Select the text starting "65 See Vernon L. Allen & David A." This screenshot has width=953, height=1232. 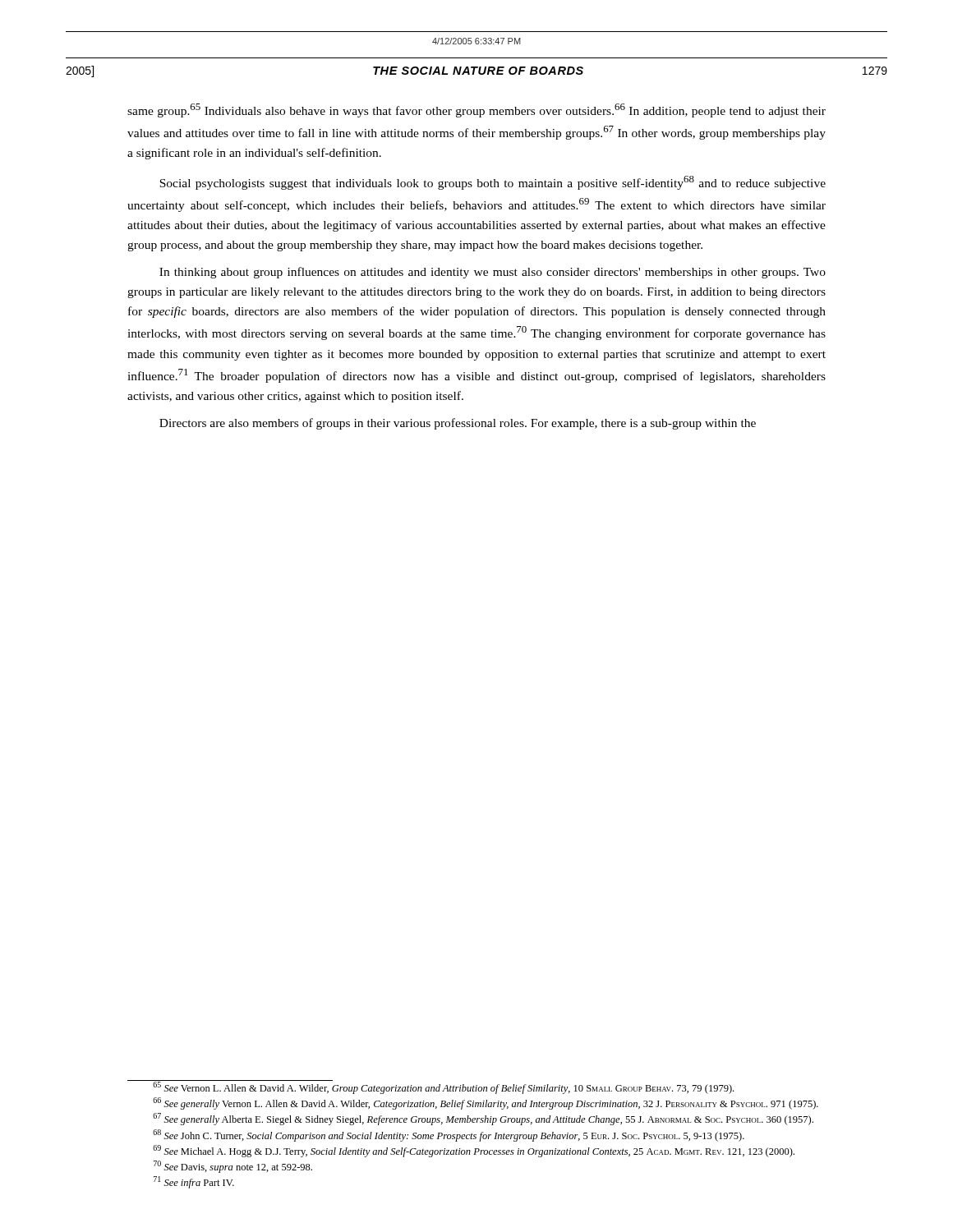coord(444,1088)
